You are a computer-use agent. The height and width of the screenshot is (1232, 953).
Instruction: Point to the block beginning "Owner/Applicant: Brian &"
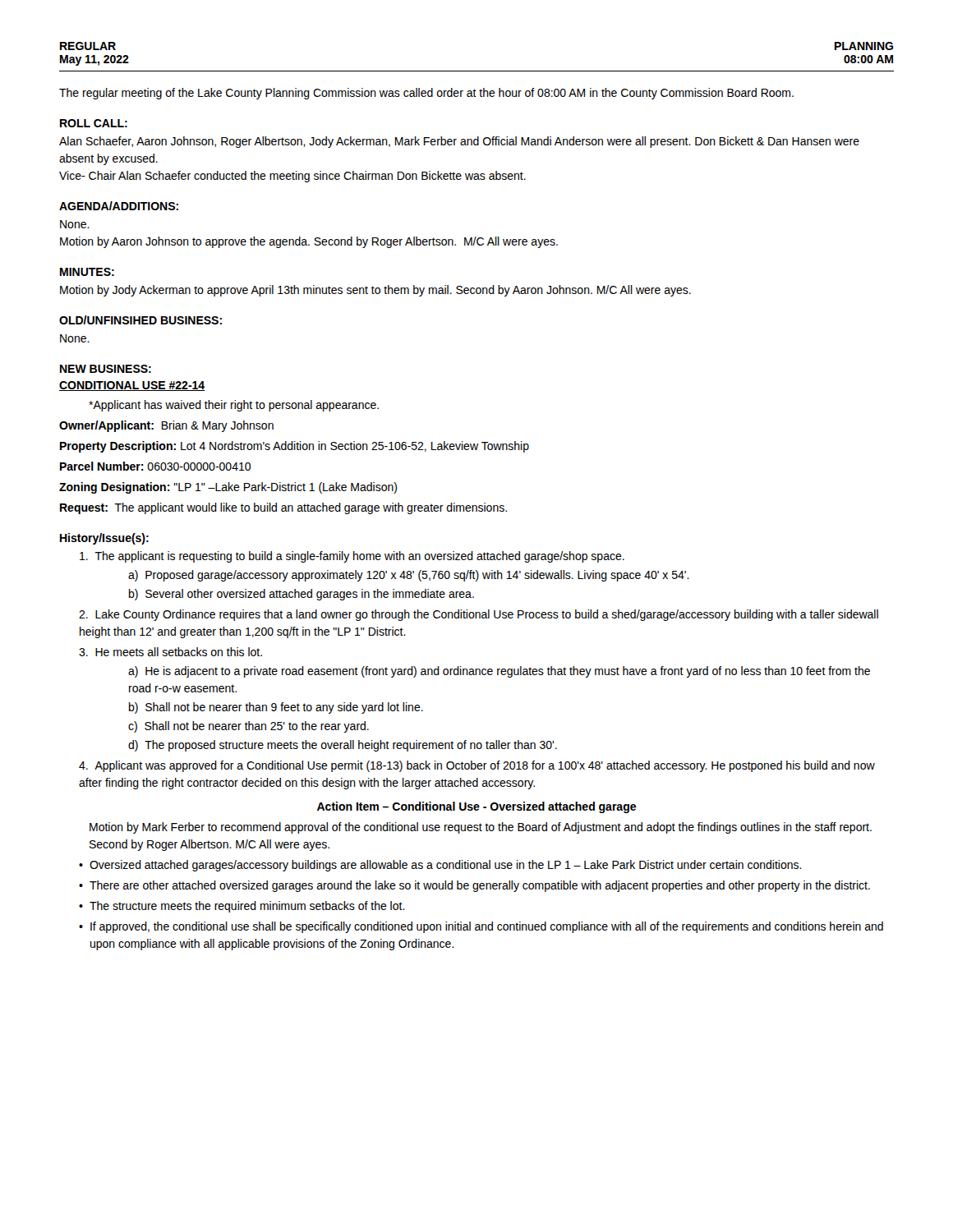pos(167,425)
